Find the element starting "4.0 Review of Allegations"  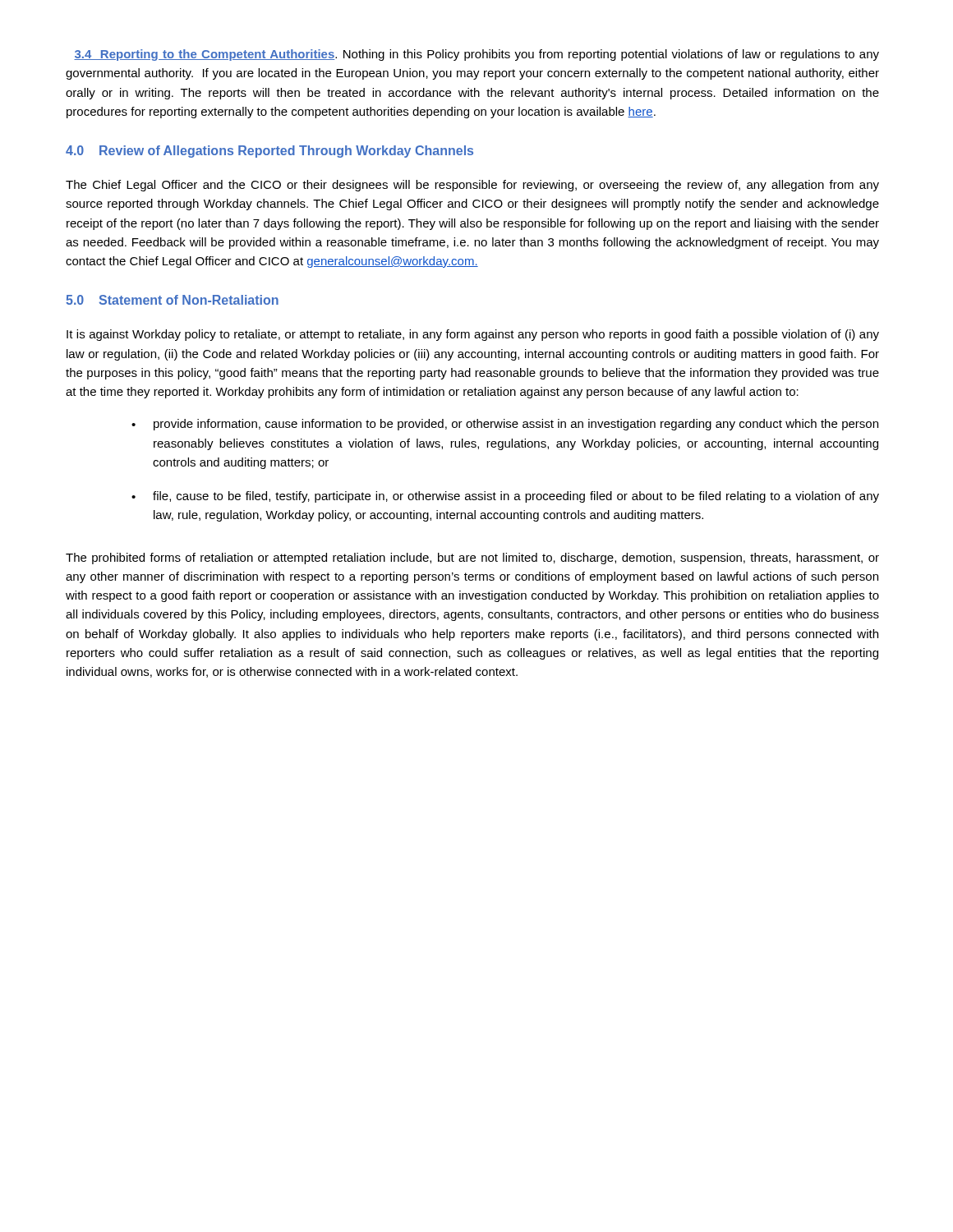[x=270, y=151]
